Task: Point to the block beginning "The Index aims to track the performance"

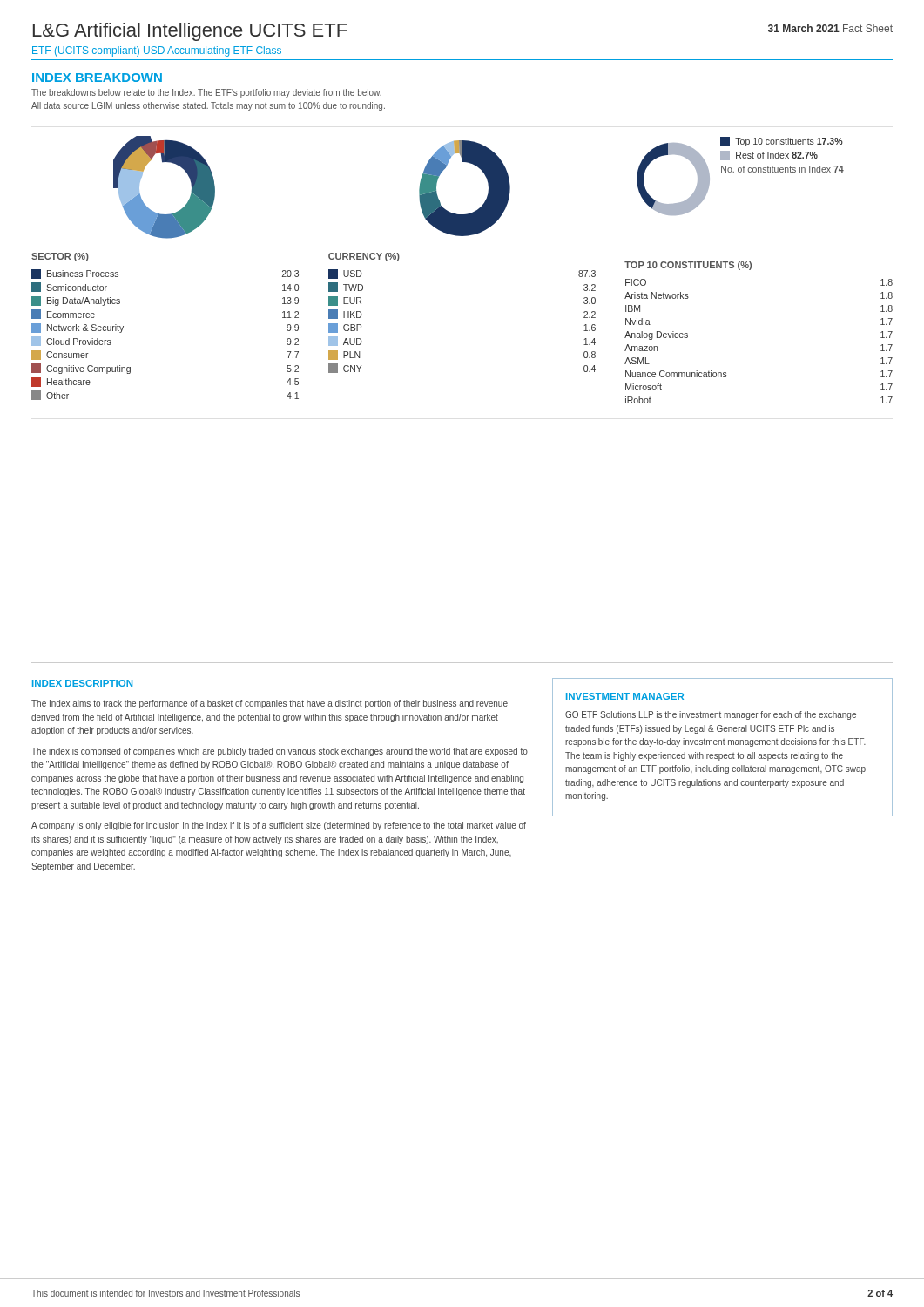Action: click(280, 785)
